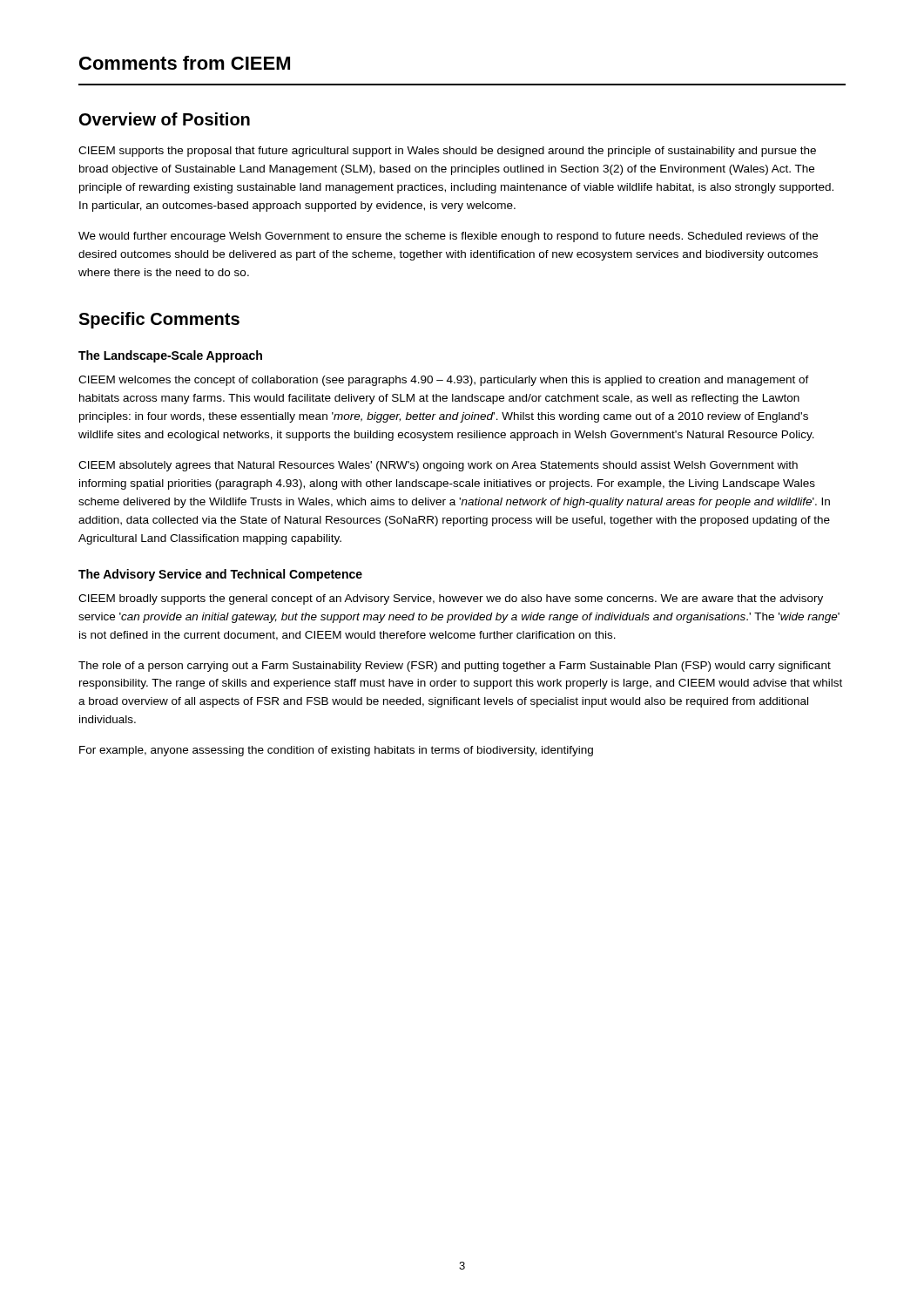Screen dimensions: 1307x924
Task: Locate the section header that reads "The Advisory Service and Technical"
Action: (220, 574)
